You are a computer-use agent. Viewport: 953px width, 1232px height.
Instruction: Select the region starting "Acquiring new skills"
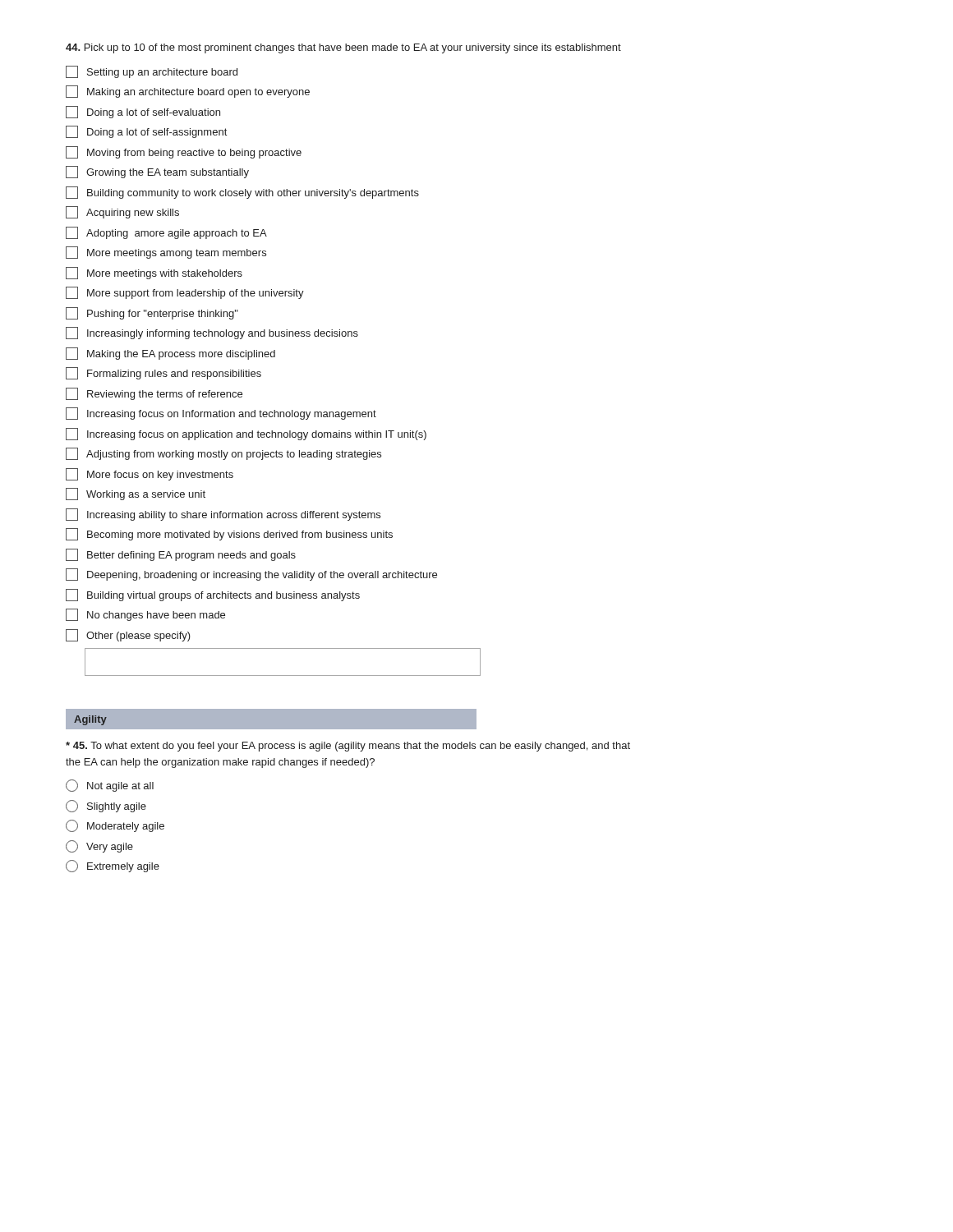[123, 212]
